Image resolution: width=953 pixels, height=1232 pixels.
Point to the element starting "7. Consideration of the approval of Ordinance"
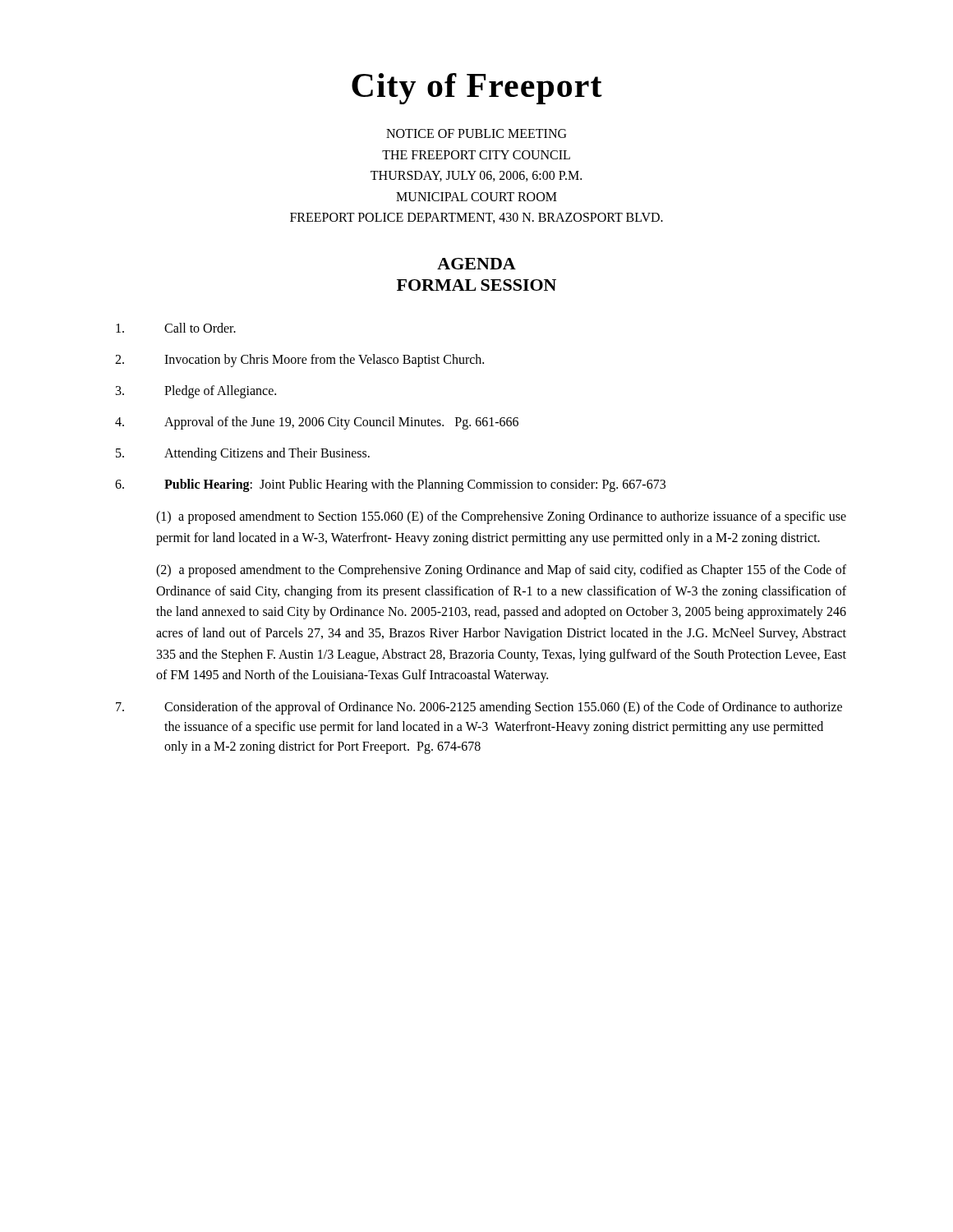476,727
